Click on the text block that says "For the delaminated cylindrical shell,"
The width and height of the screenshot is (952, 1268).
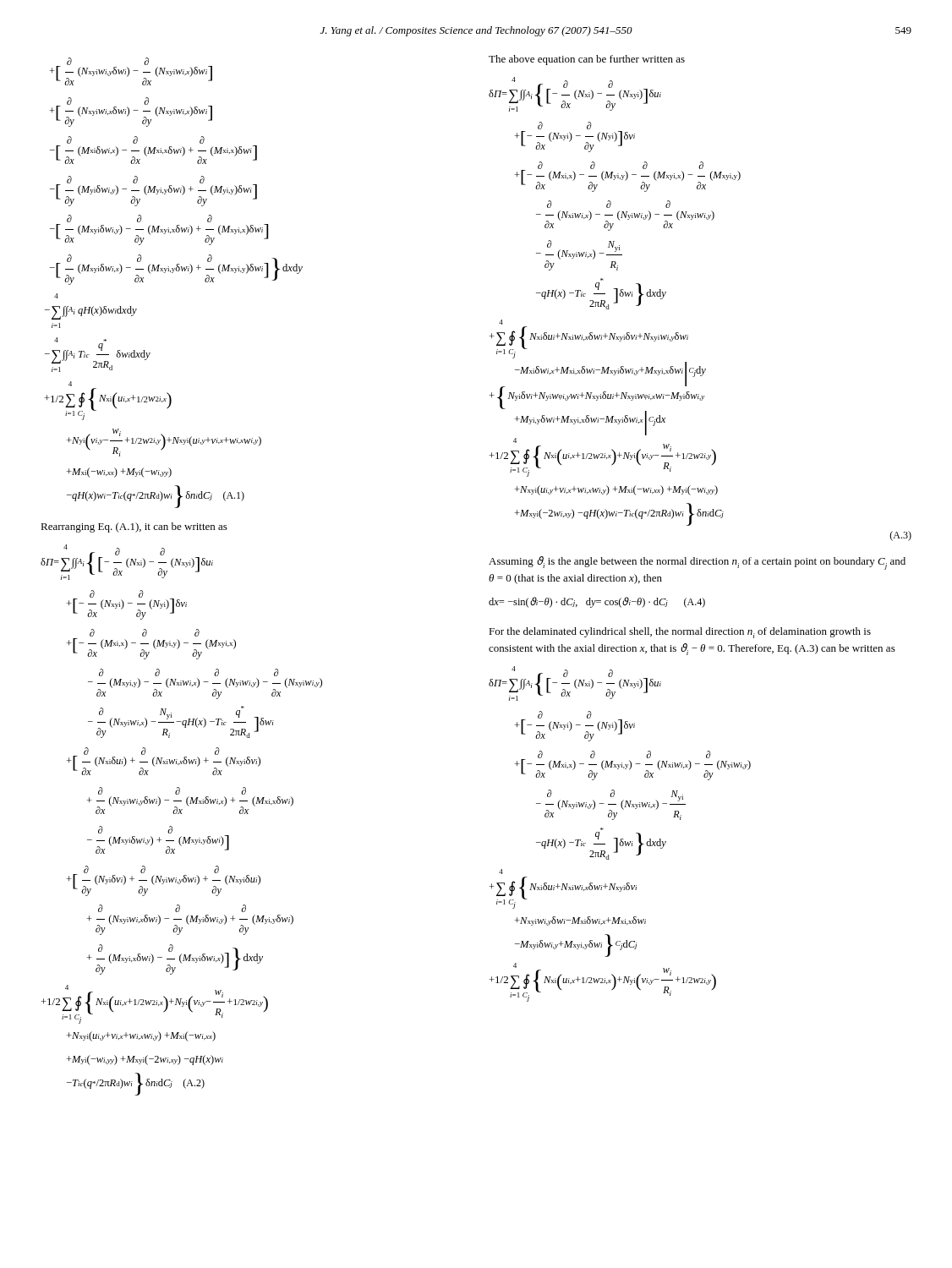click(x=692, y=640)
